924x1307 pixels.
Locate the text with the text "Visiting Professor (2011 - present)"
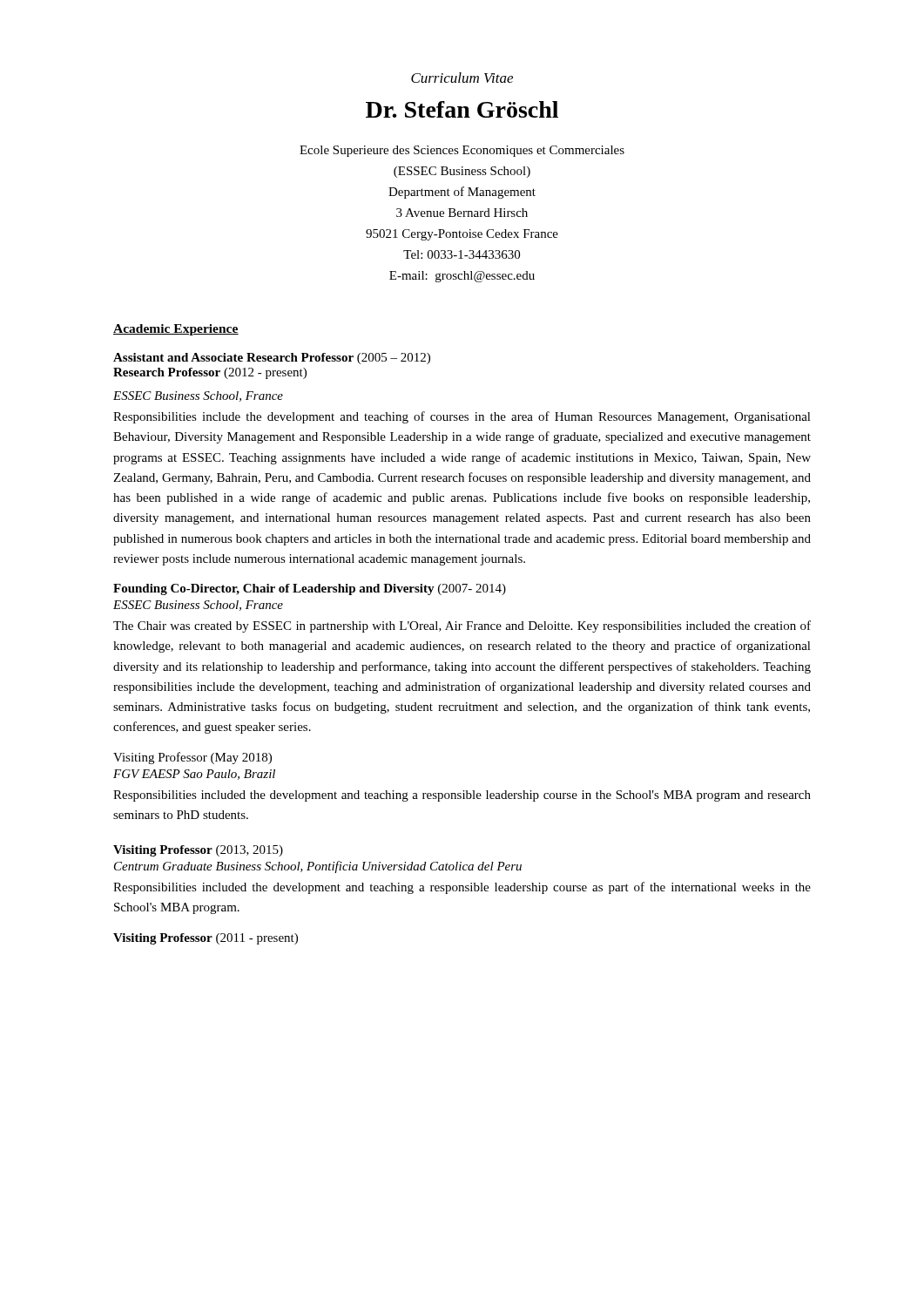click(206, 937)
